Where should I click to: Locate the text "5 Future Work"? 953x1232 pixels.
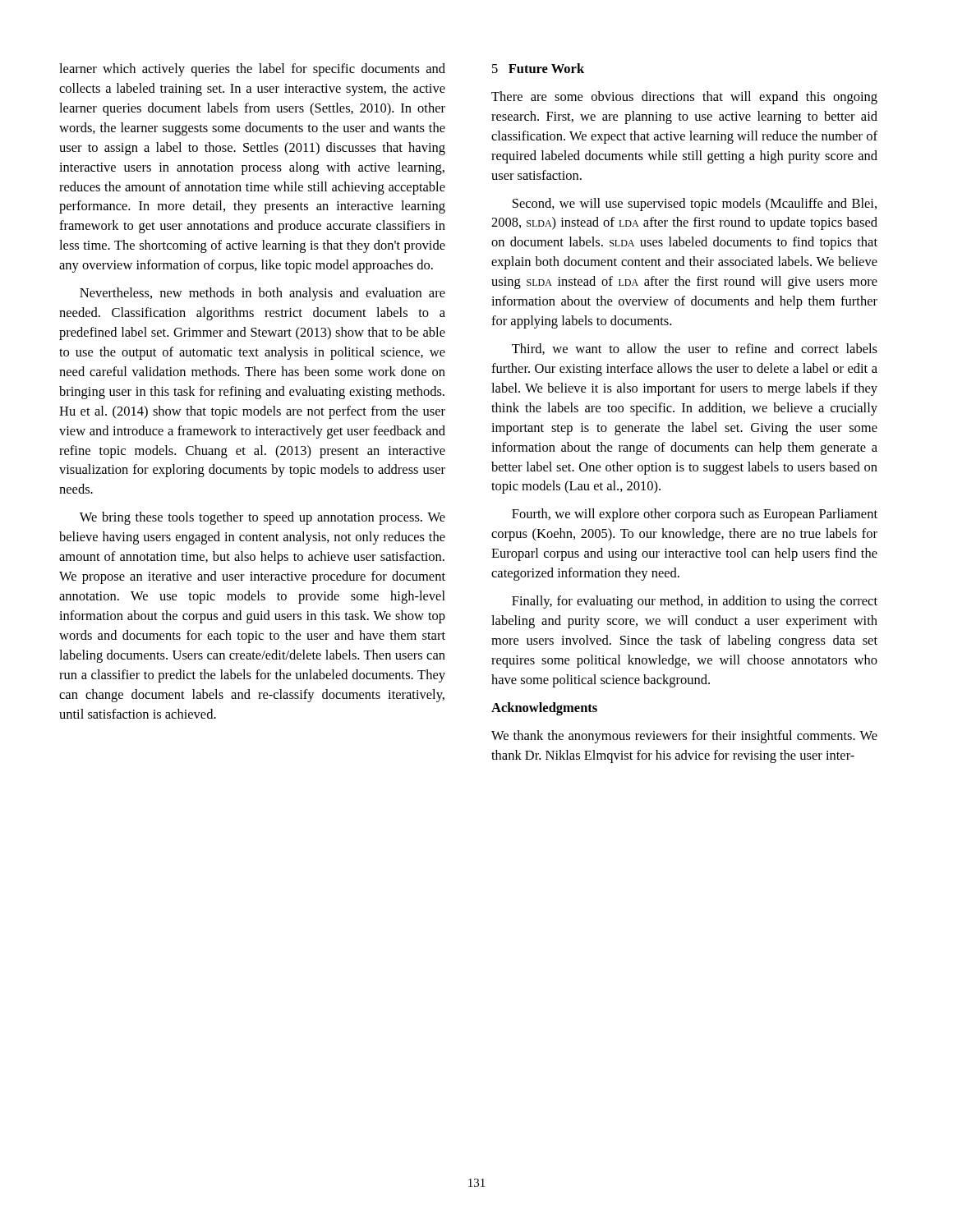click(538, 68)
